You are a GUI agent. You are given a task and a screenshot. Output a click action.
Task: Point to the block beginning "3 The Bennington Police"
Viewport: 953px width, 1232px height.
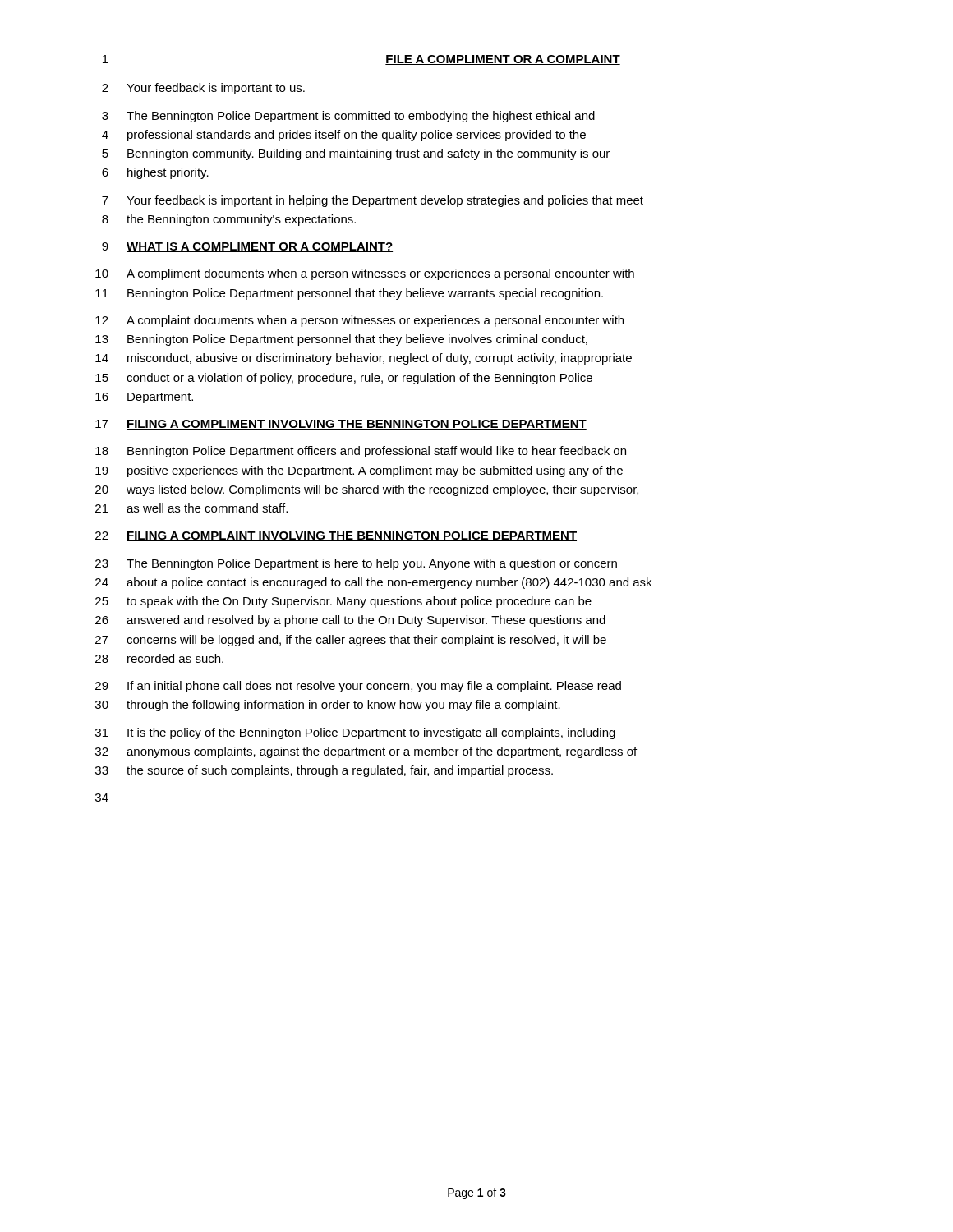476,144
